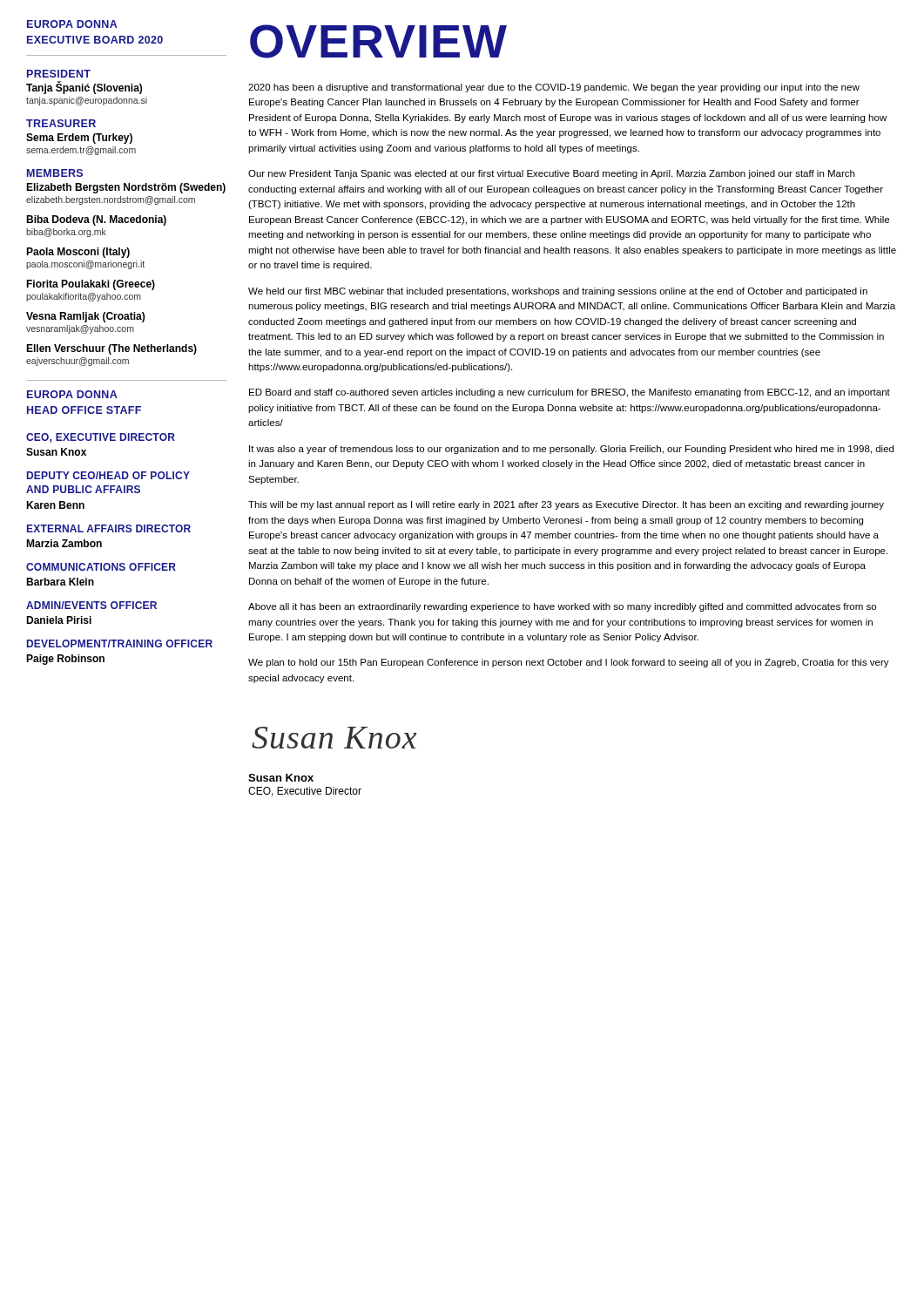The image size is (924, 1307).
Task: Find the text with the text "Fiorita Poulakaki (Greece) poulakakifiorita@yahoo.com"
Action: click(x=126, y=290)
